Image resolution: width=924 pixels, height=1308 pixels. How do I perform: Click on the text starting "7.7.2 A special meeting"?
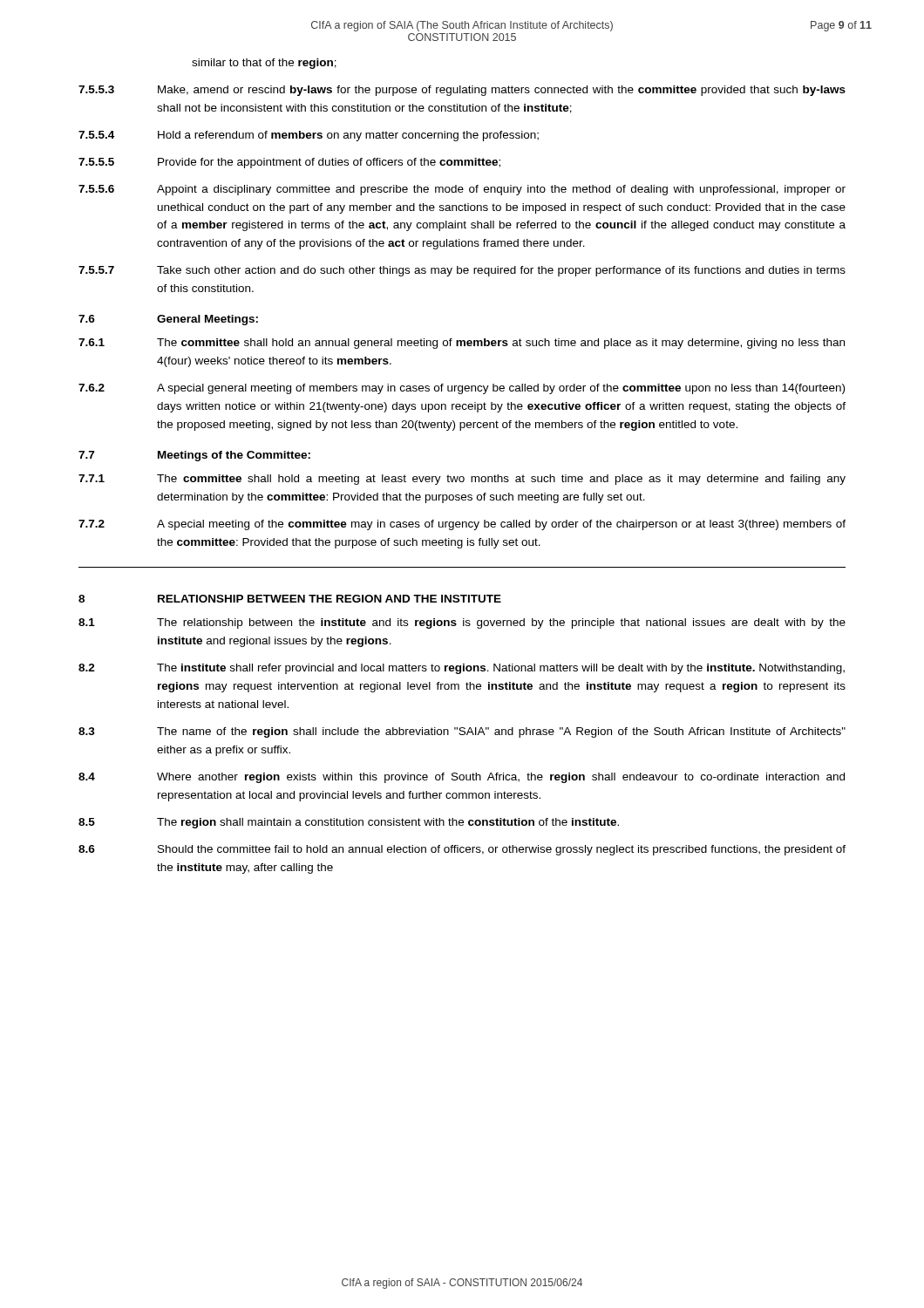click(x=462, y=533)
